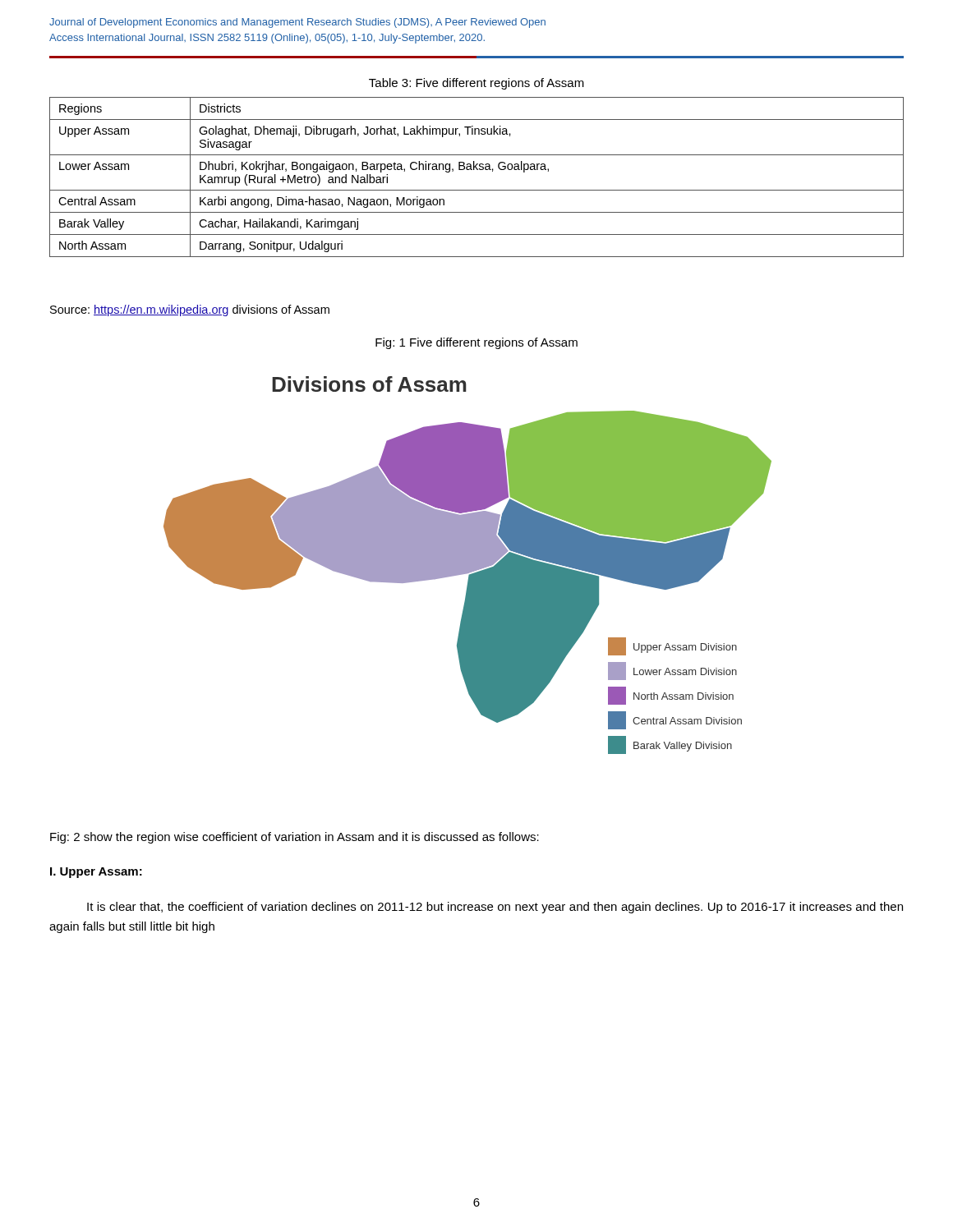
Task: Select the map
Action: click(476, 588)
